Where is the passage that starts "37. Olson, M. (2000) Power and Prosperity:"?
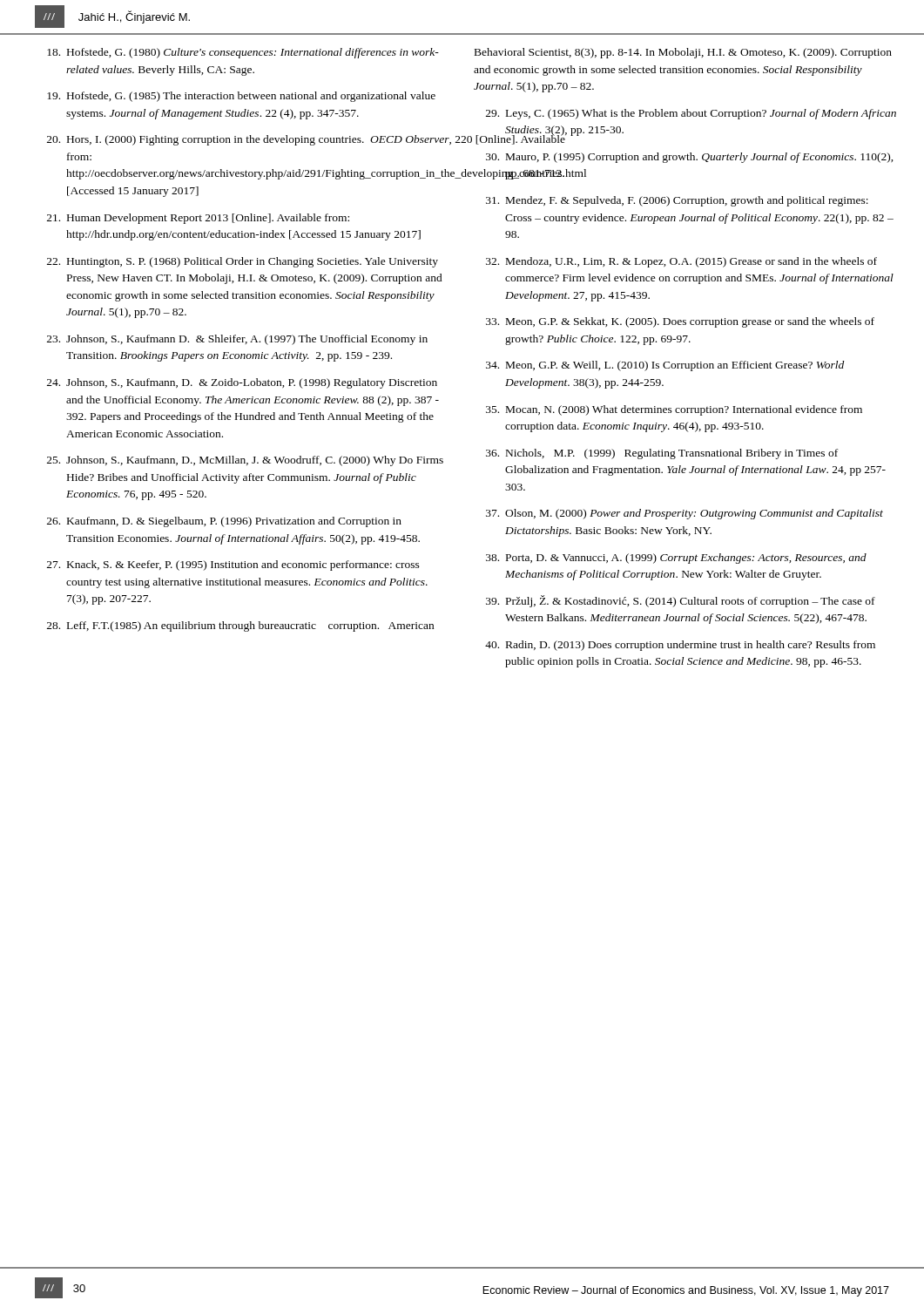 click(686, 522)
